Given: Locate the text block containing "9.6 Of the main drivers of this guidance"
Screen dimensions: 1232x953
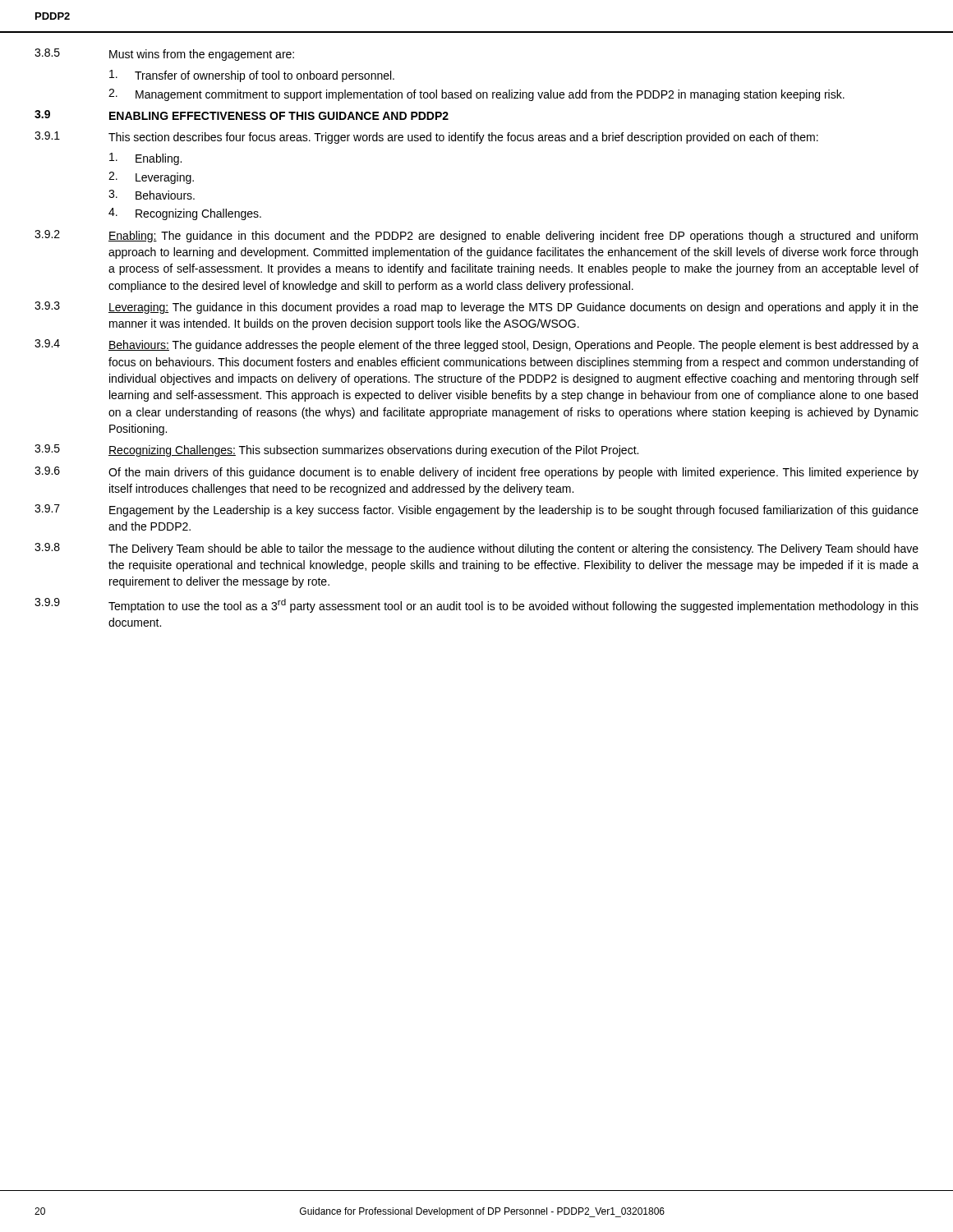Looking at the screenshot, I should pos(476,480).
